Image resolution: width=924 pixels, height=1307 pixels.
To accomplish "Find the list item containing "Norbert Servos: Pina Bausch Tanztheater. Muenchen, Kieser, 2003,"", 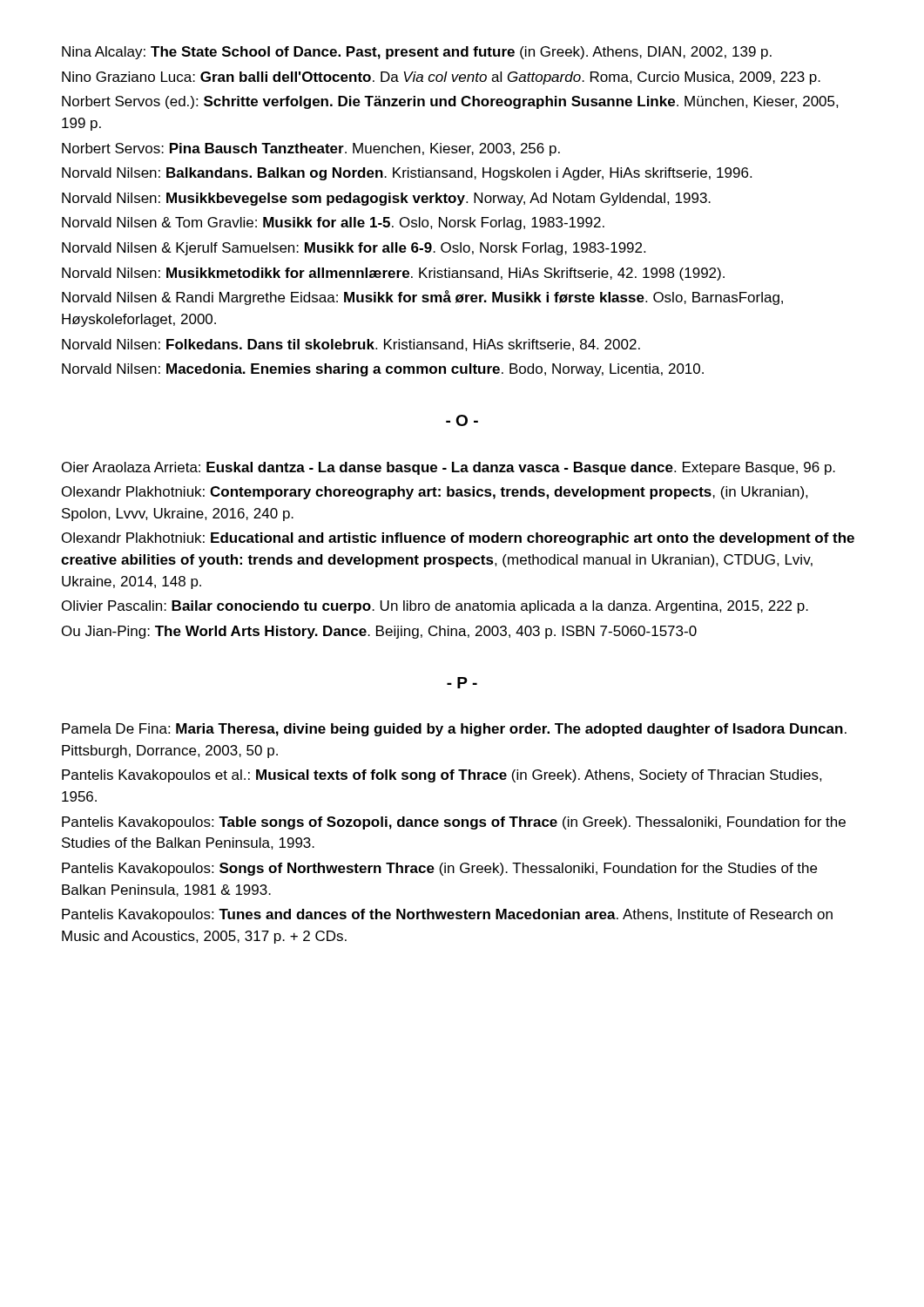I will coord(311,148).
